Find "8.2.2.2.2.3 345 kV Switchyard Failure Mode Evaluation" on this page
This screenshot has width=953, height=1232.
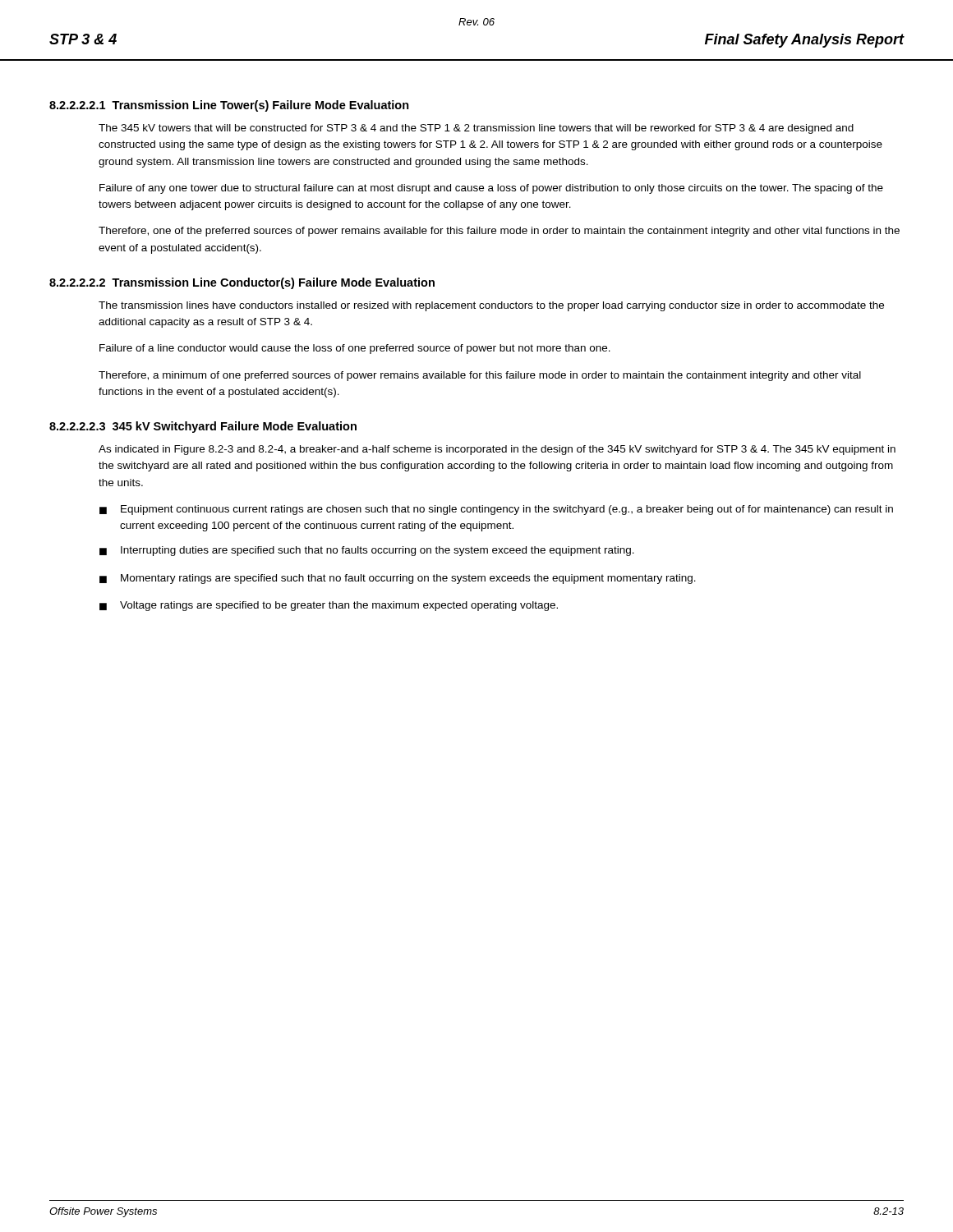tap(203, 426)
